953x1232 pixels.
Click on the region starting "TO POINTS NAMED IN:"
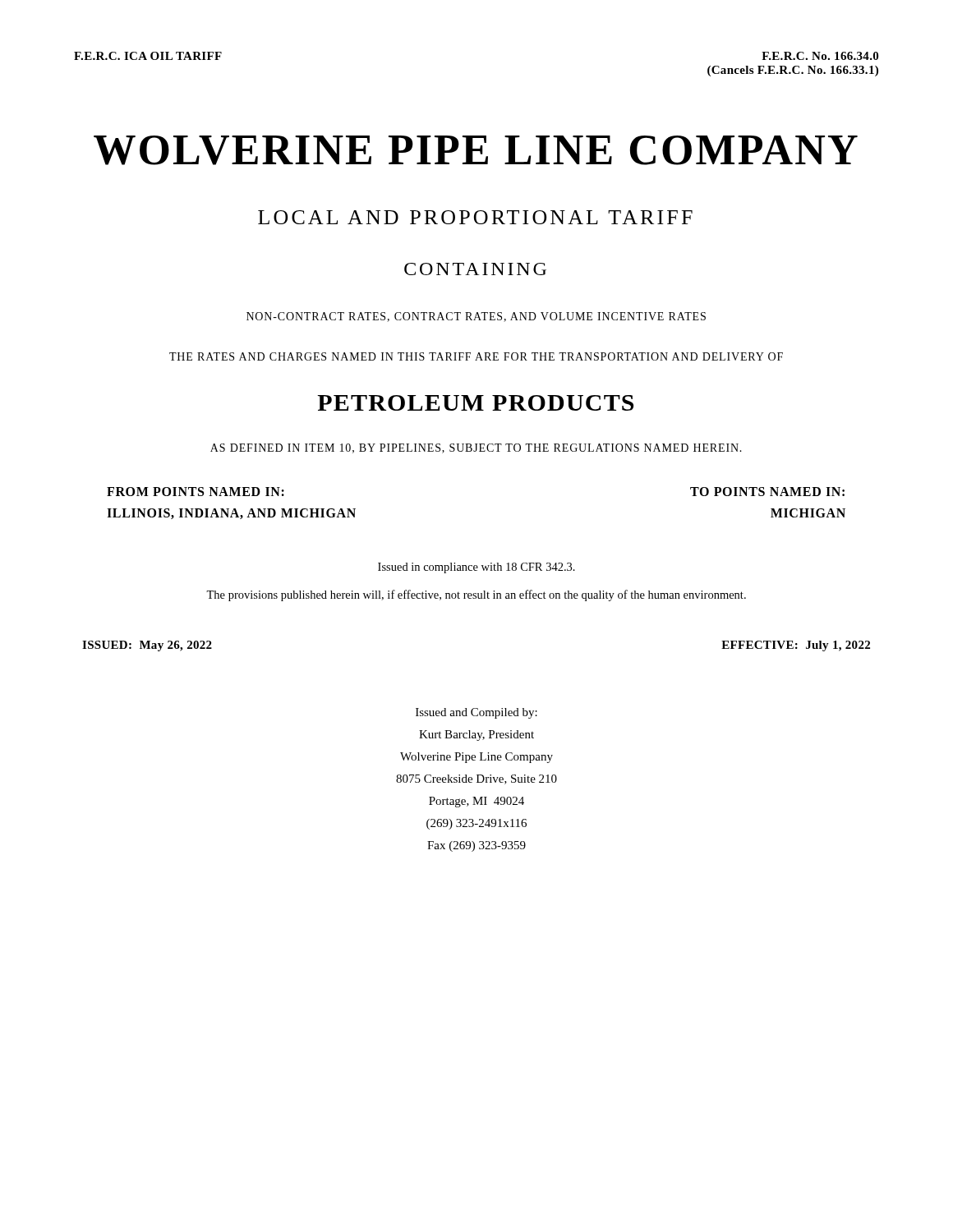pos(768,502)
